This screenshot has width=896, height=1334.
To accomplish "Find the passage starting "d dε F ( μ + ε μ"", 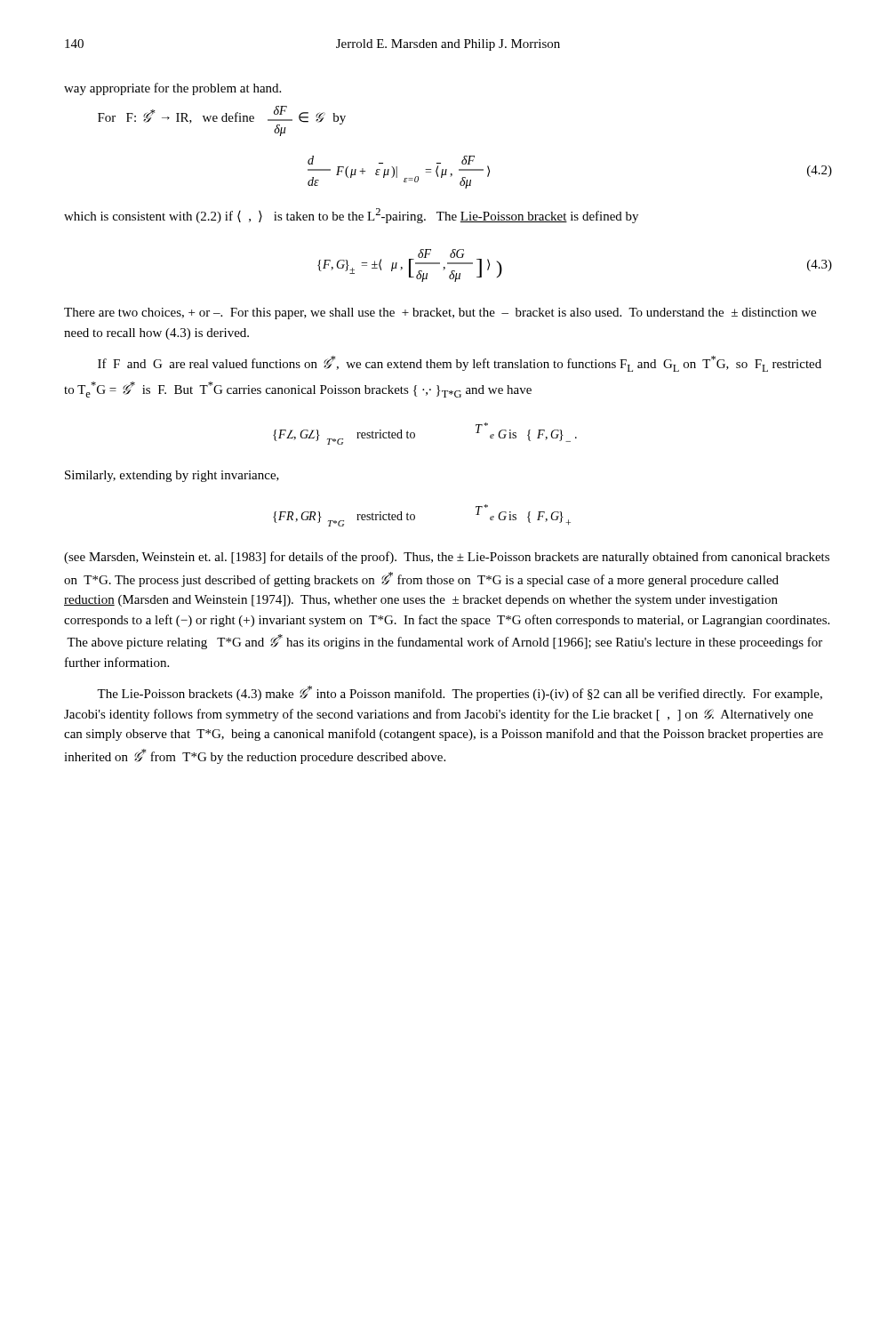I will [x=384, y=172].
